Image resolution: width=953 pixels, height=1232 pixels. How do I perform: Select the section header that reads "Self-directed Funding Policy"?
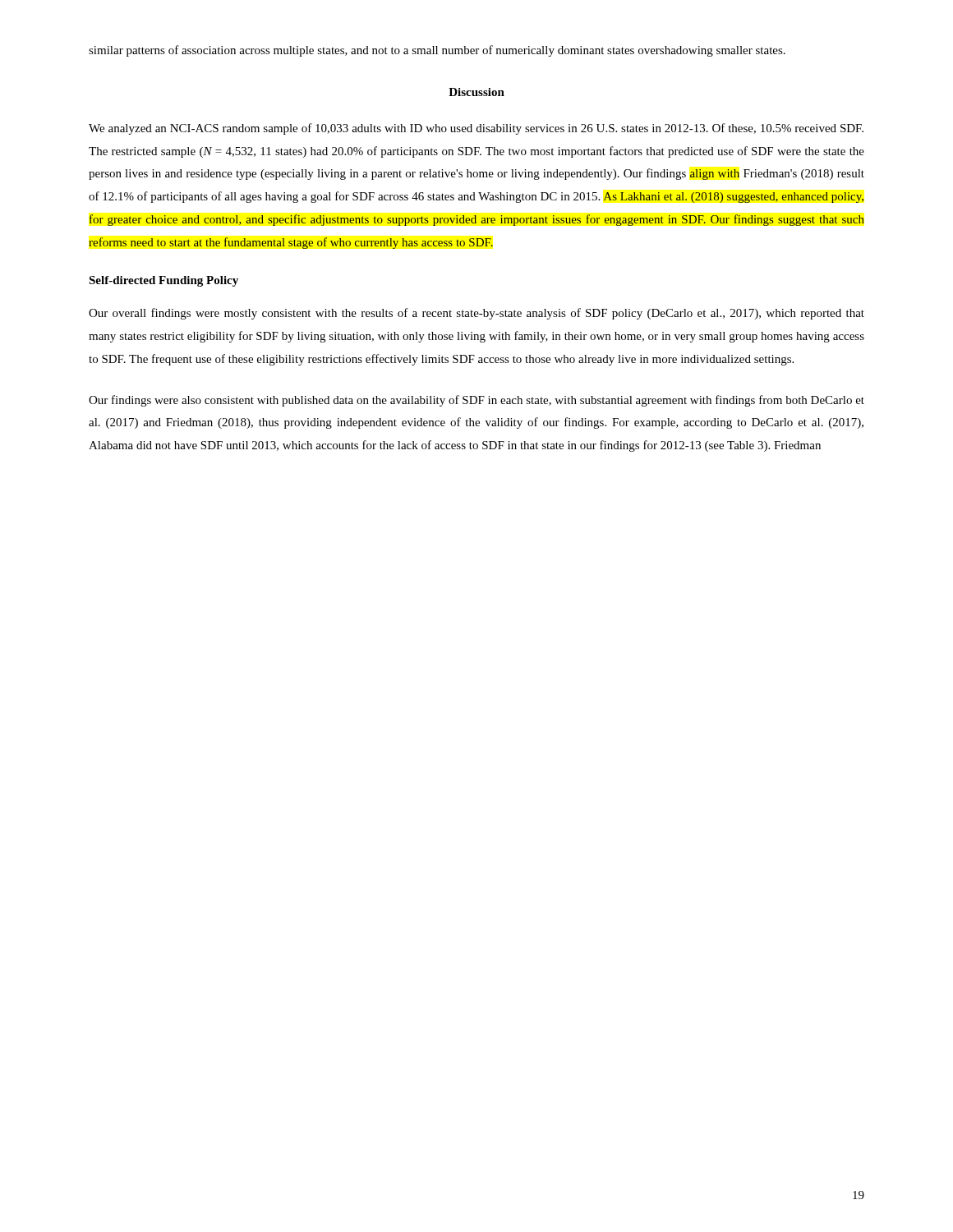tap(164, 280)
